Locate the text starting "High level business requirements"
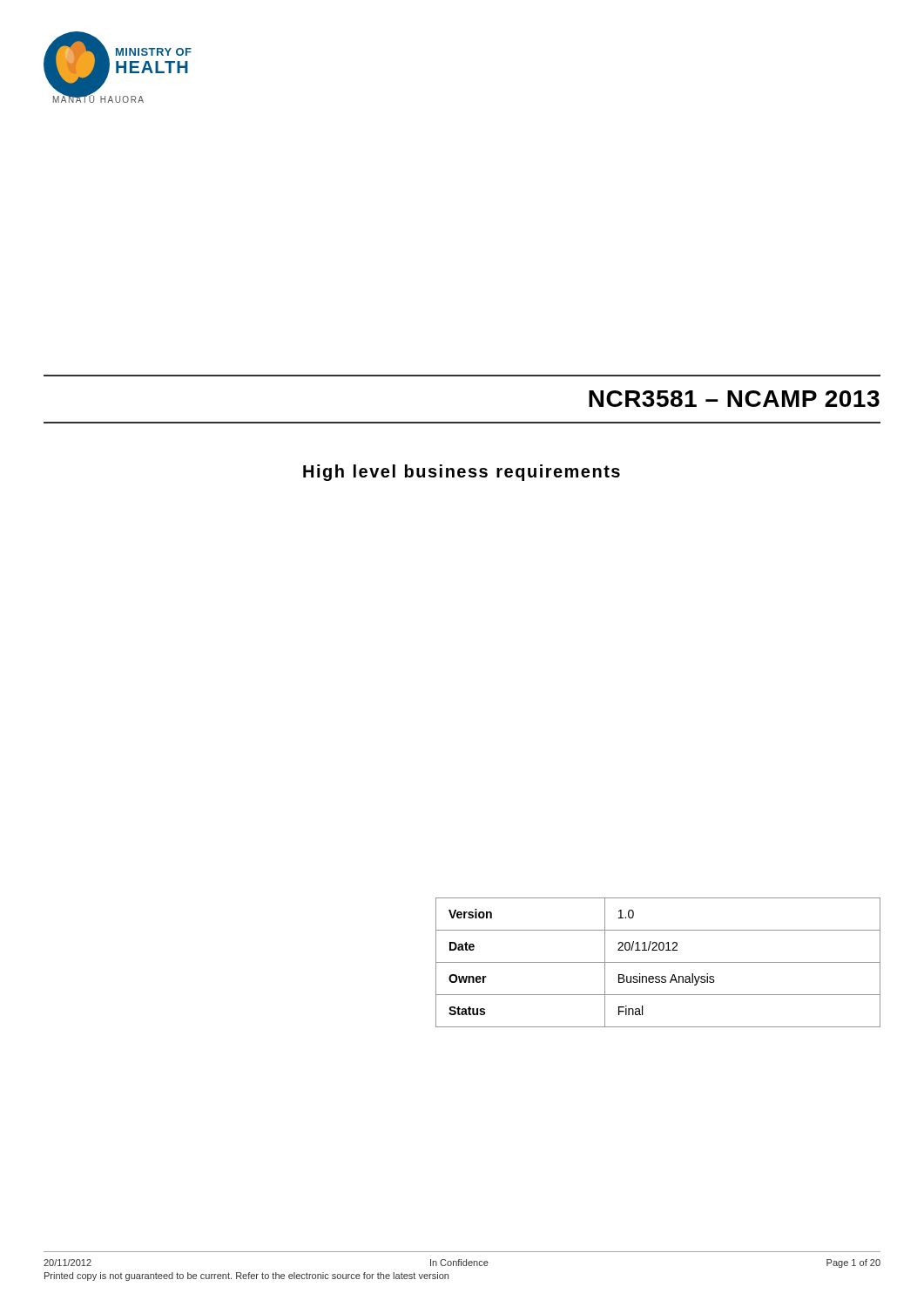924x1307 pixels. tap(462, 471)
